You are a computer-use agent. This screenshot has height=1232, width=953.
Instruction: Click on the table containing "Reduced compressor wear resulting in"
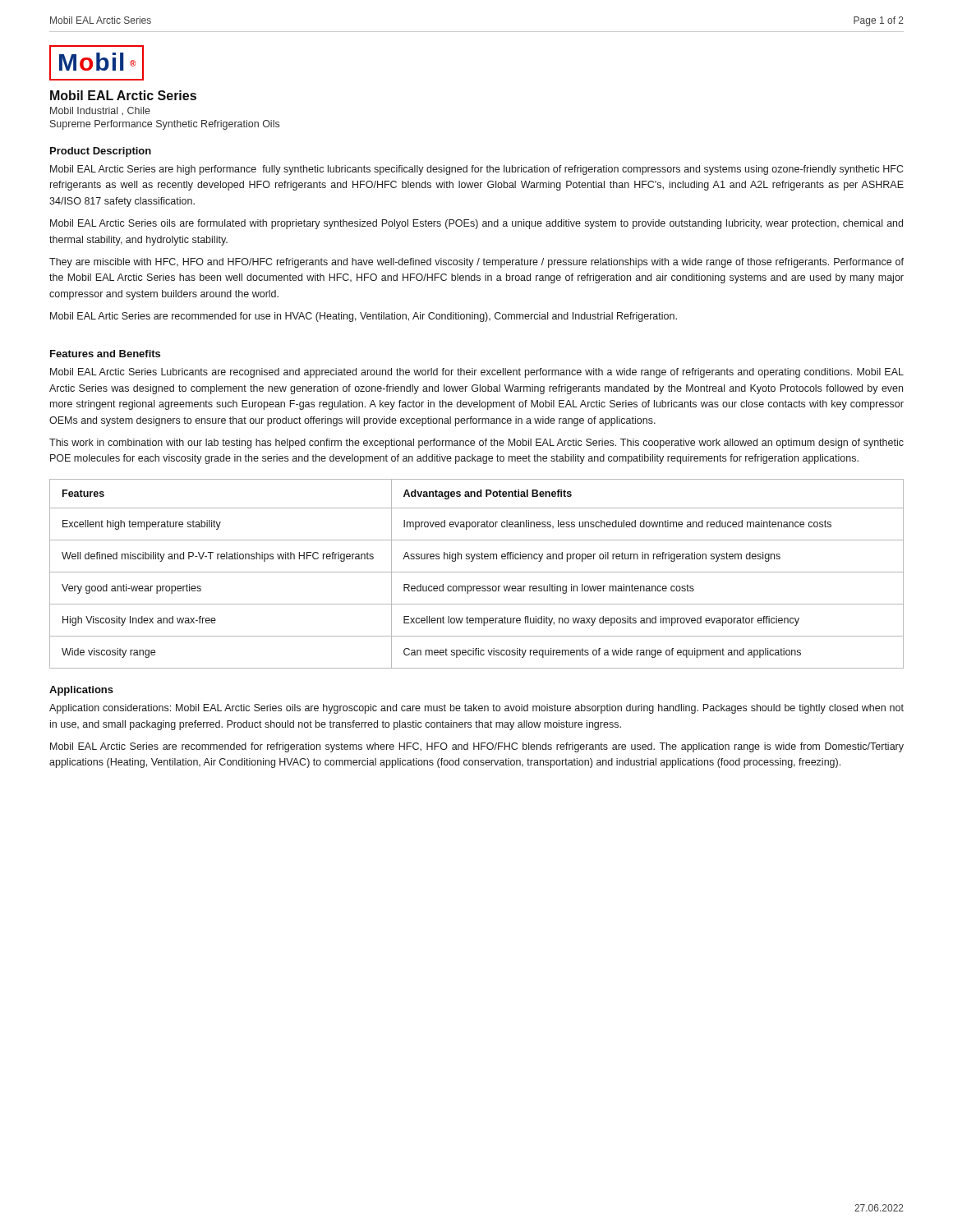click(x=476, y=574)
